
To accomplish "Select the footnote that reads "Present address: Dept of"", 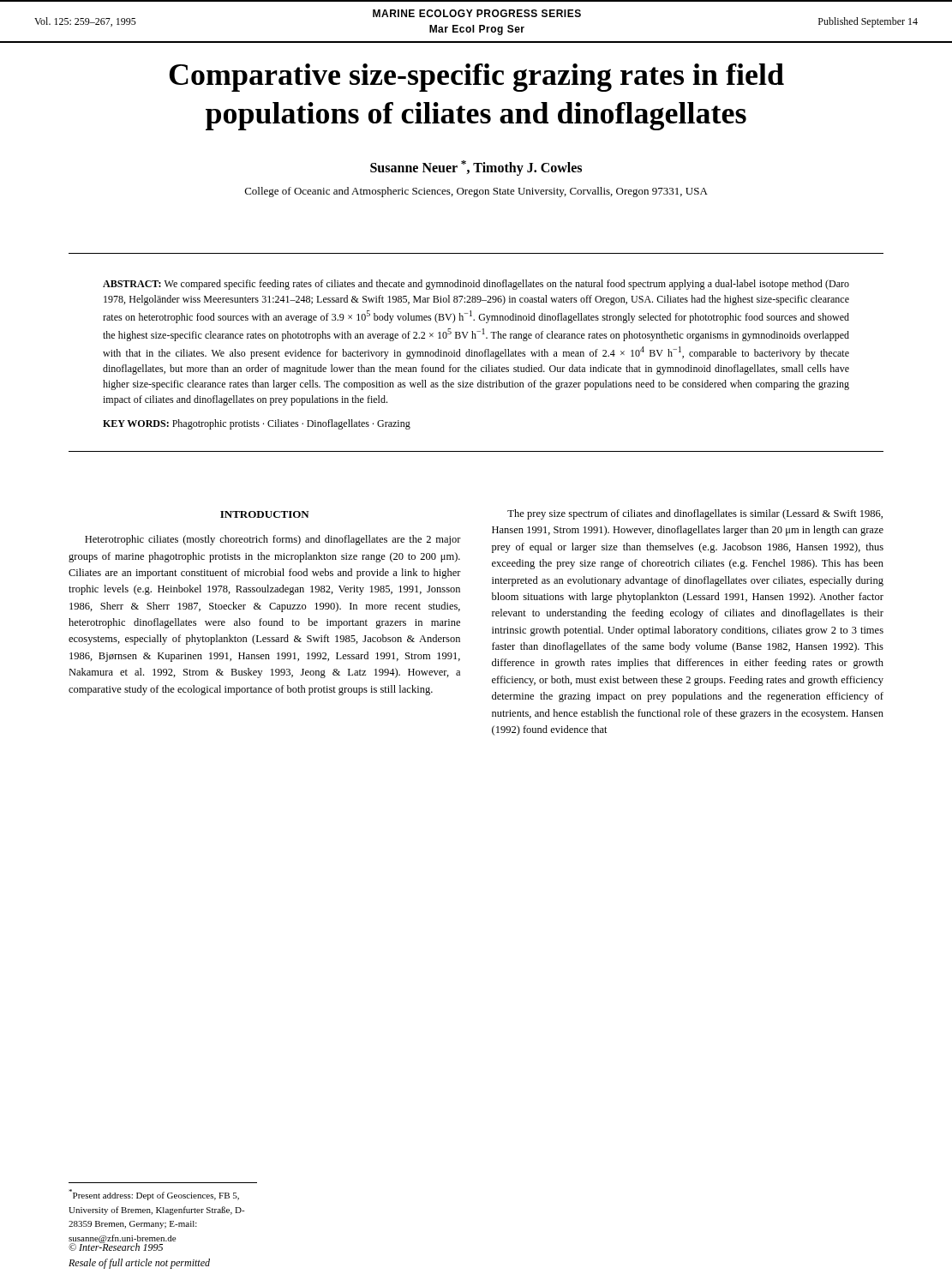I will pos(157,1215).
